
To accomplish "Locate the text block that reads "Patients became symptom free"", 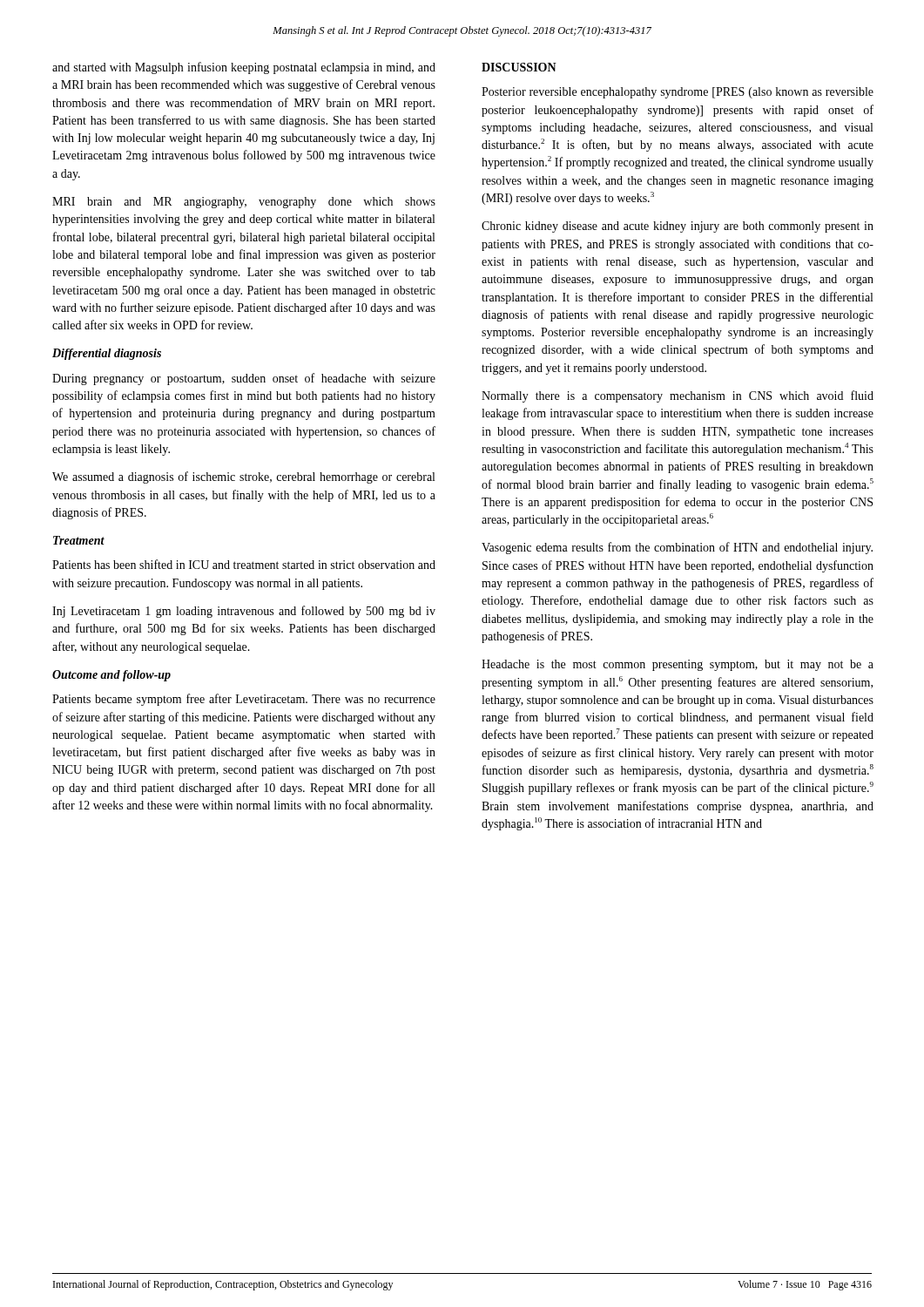I will tap(244, 753).
